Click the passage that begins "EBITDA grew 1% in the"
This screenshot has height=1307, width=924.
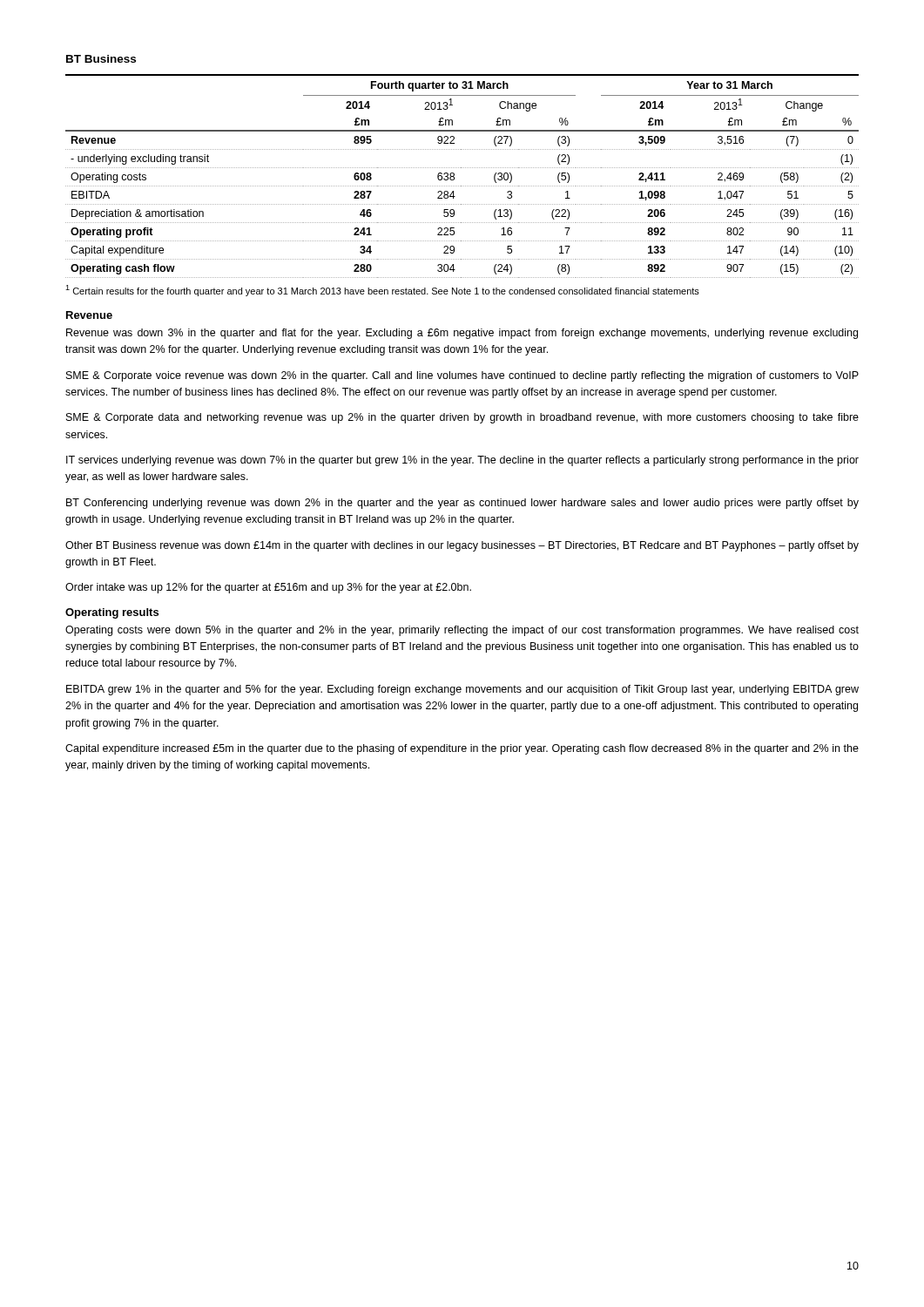click(x=462, y=706)
